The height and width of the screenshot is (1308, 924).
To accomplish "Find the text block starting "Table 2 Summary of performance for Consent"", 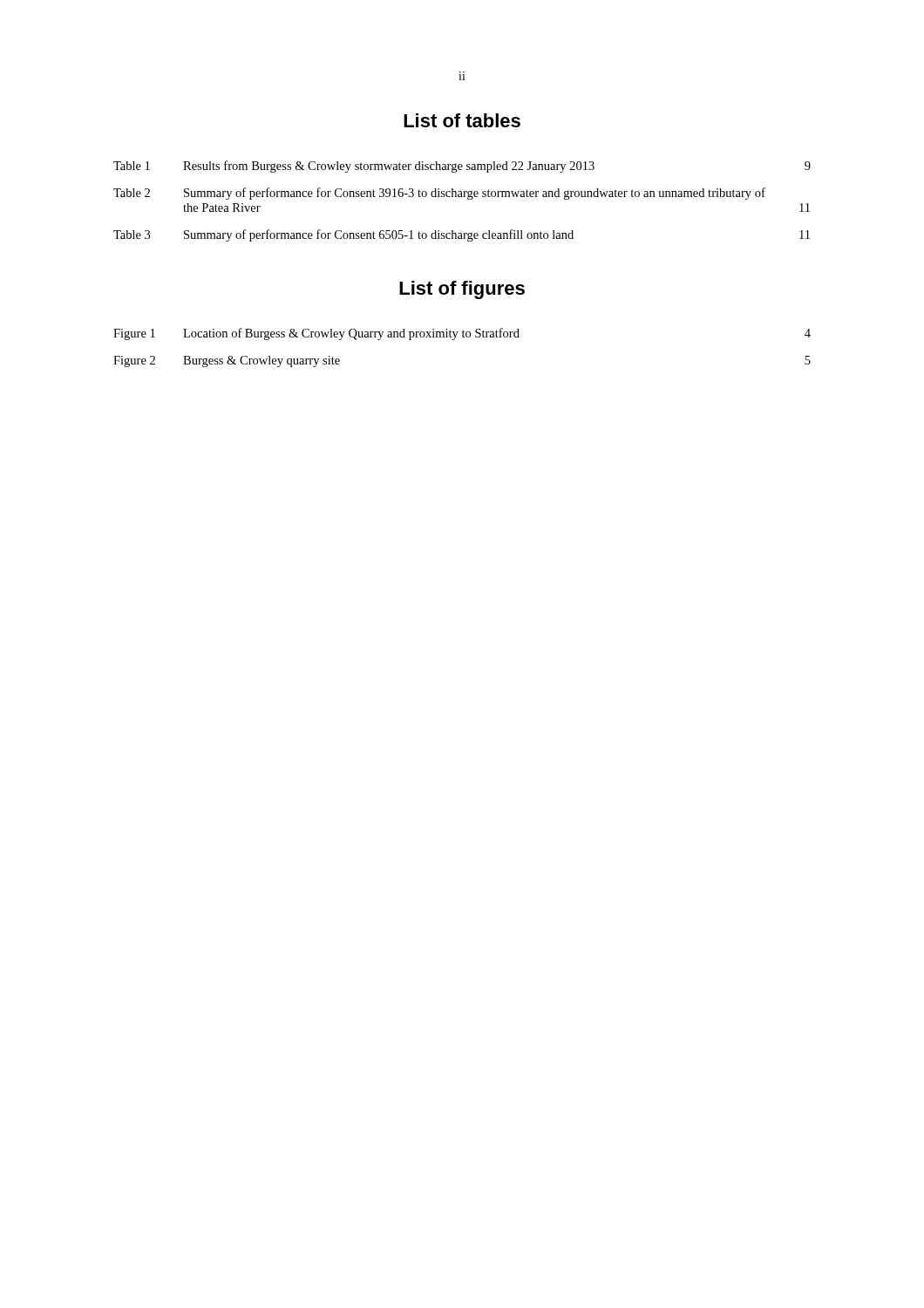I will coord(462,201).
